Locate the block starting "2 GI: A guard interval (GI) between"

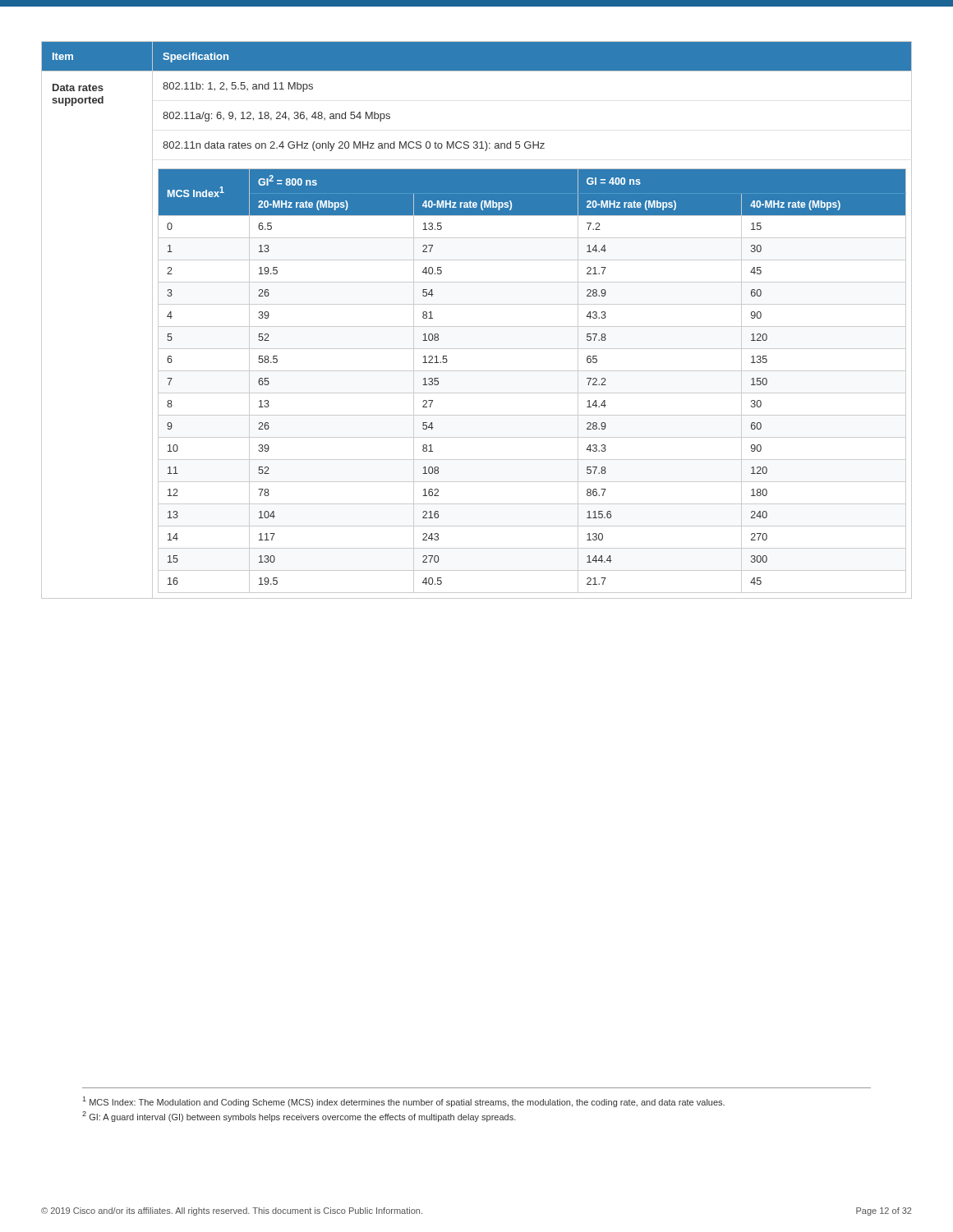(x=299, y=1116)
